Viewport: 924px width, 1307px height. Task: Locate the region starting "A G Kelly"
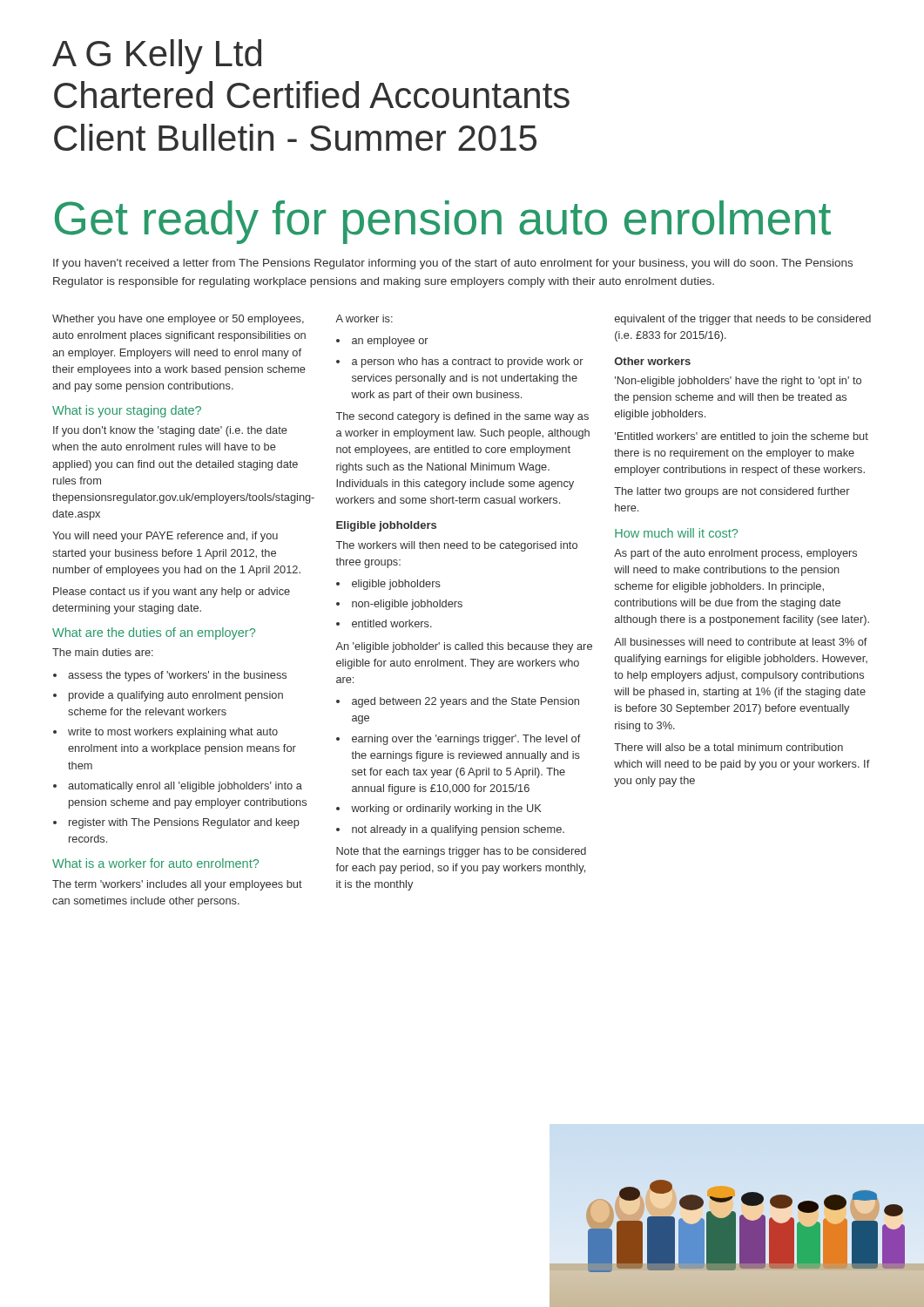point(462,96)
